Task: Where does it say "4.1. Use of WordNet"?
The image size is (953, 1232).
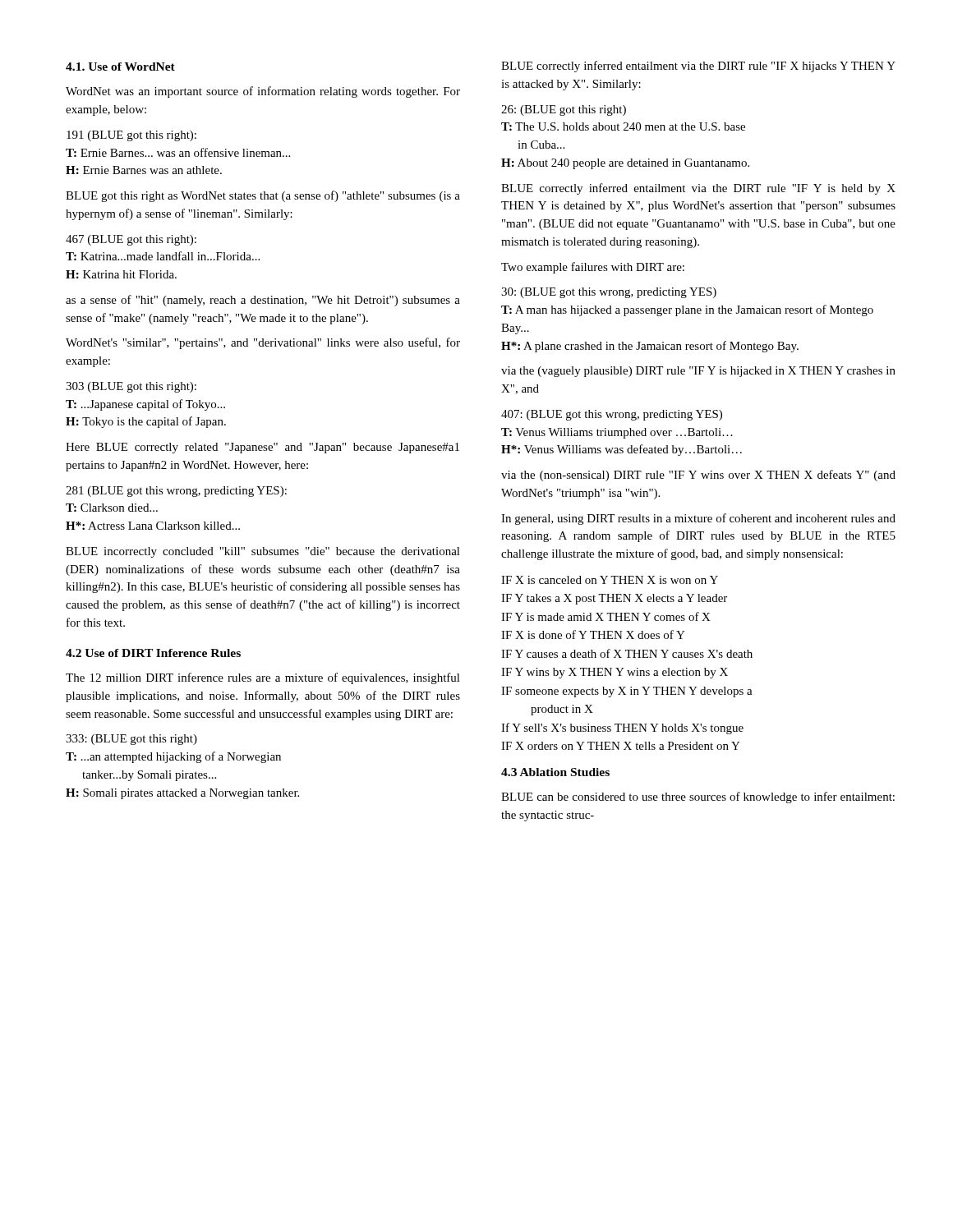Action: (x=120, y=66)
